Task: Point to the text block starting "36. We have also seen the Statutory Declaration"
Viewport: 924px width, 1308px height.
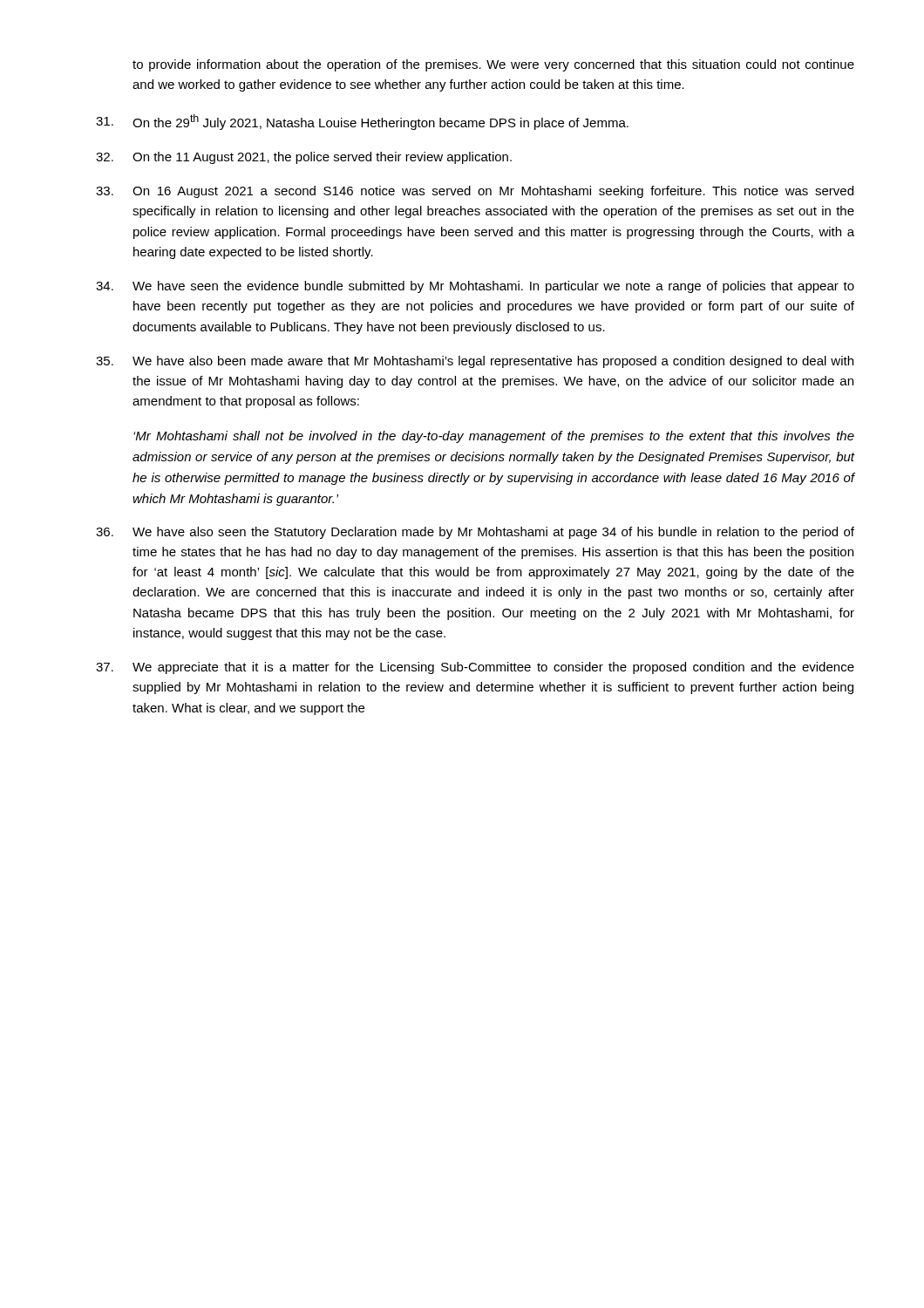Action: click(x=475, y=582)
